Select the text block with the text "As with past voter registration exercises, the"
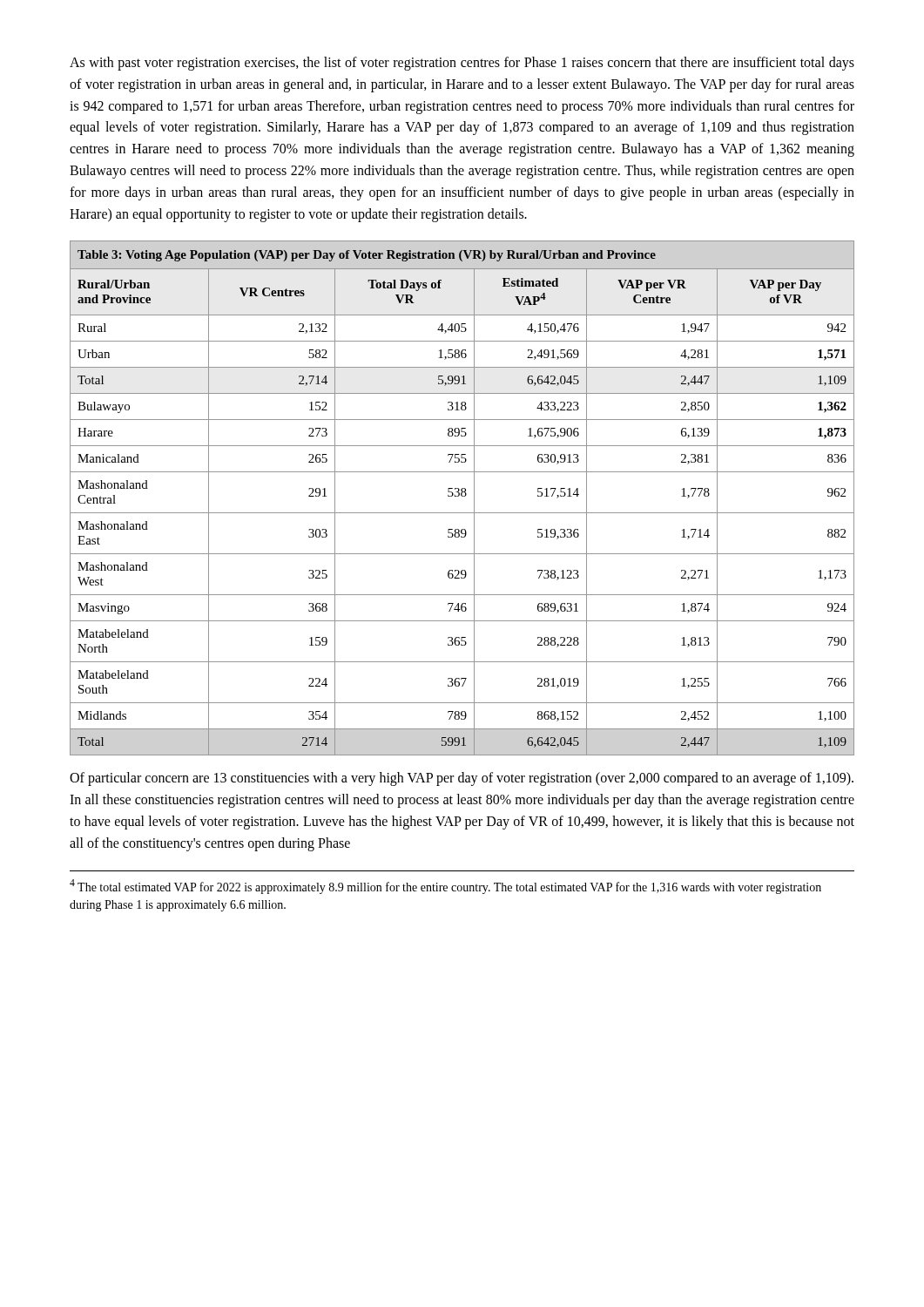Viewport: 924px width, 1307px height. [462, 138]
